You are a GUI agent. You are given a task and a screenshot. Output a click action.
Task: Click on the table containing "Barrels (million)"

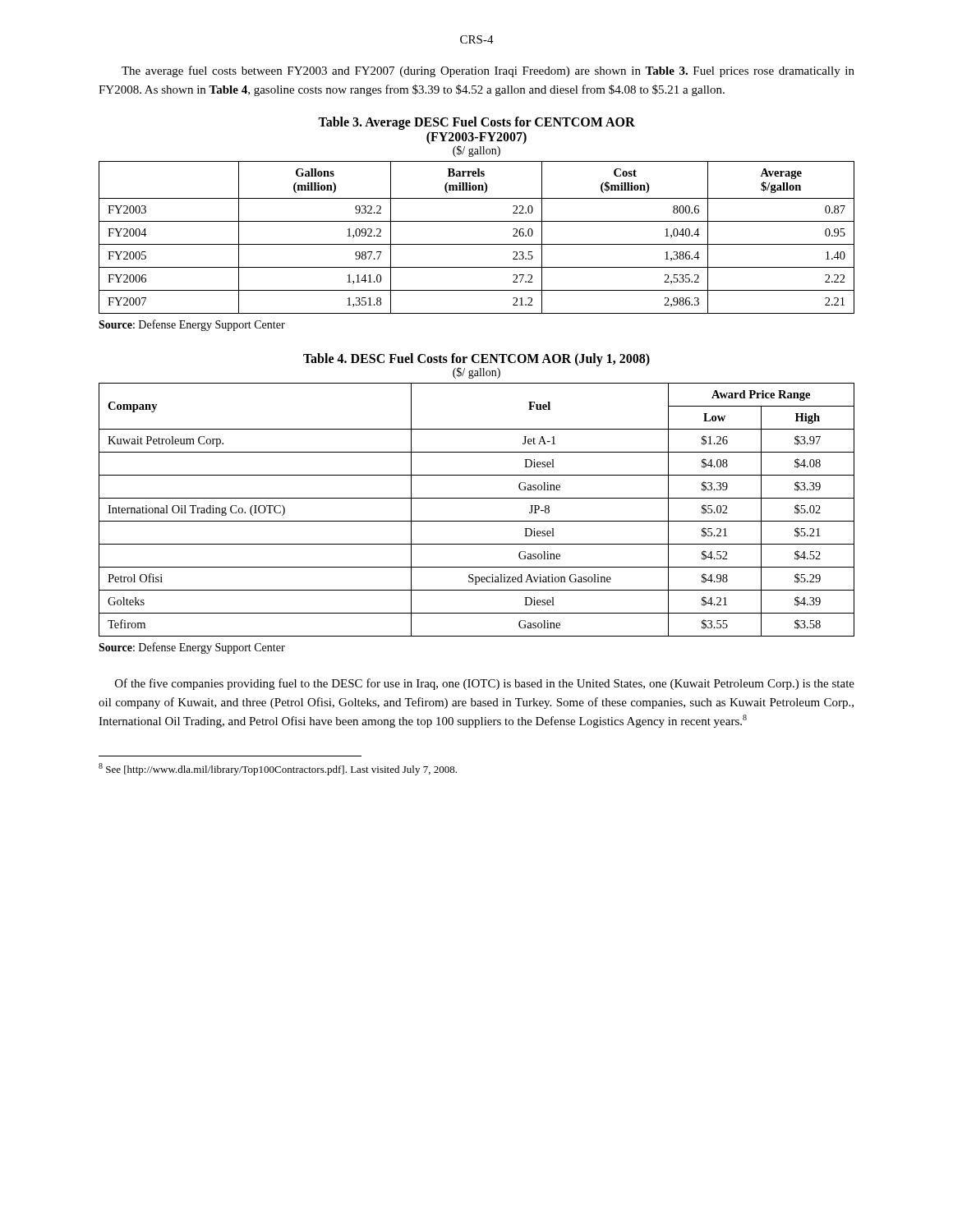tap(476, 237)
